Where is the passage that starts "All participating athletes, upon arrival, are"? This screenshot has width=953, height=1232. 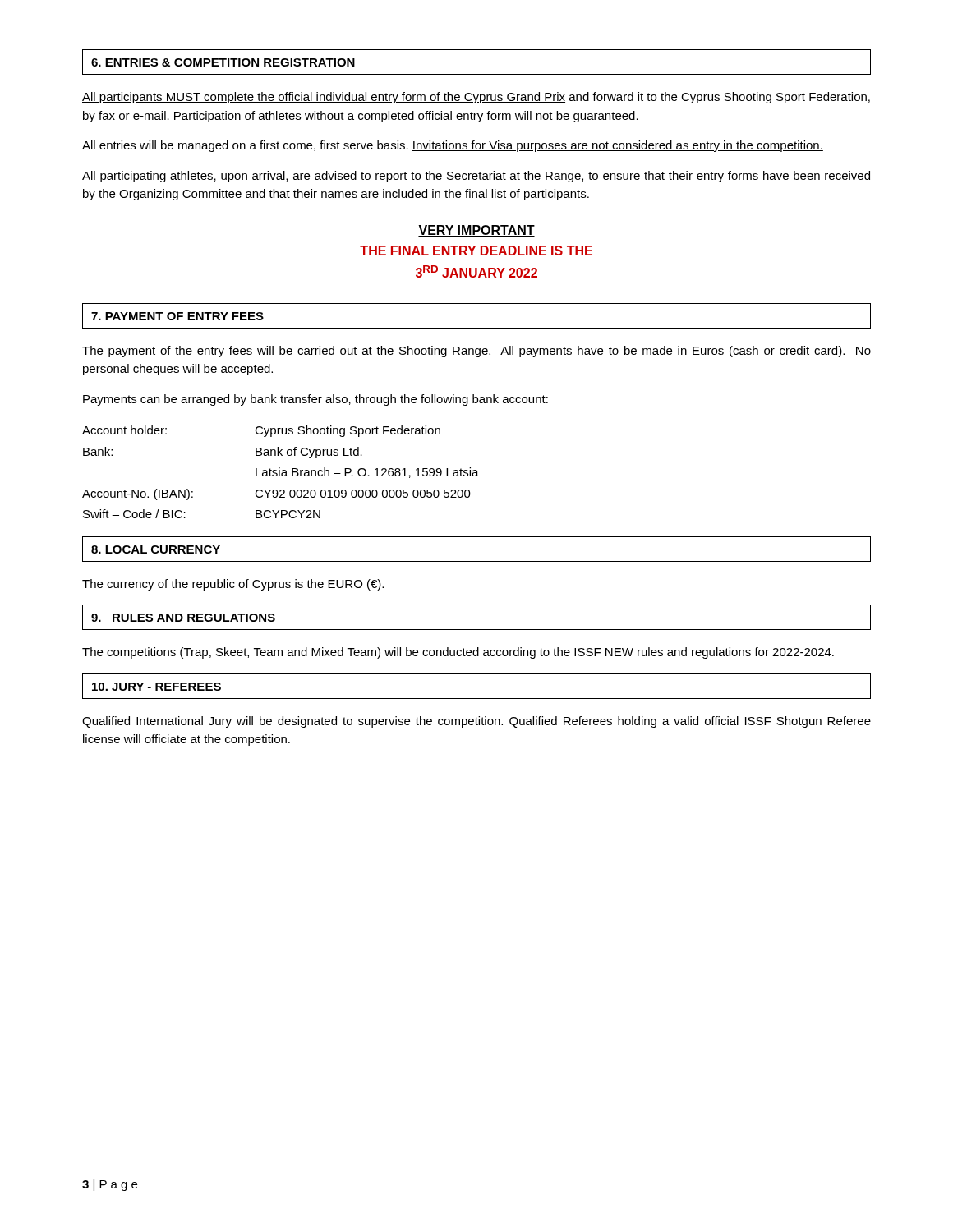[476, 184]
